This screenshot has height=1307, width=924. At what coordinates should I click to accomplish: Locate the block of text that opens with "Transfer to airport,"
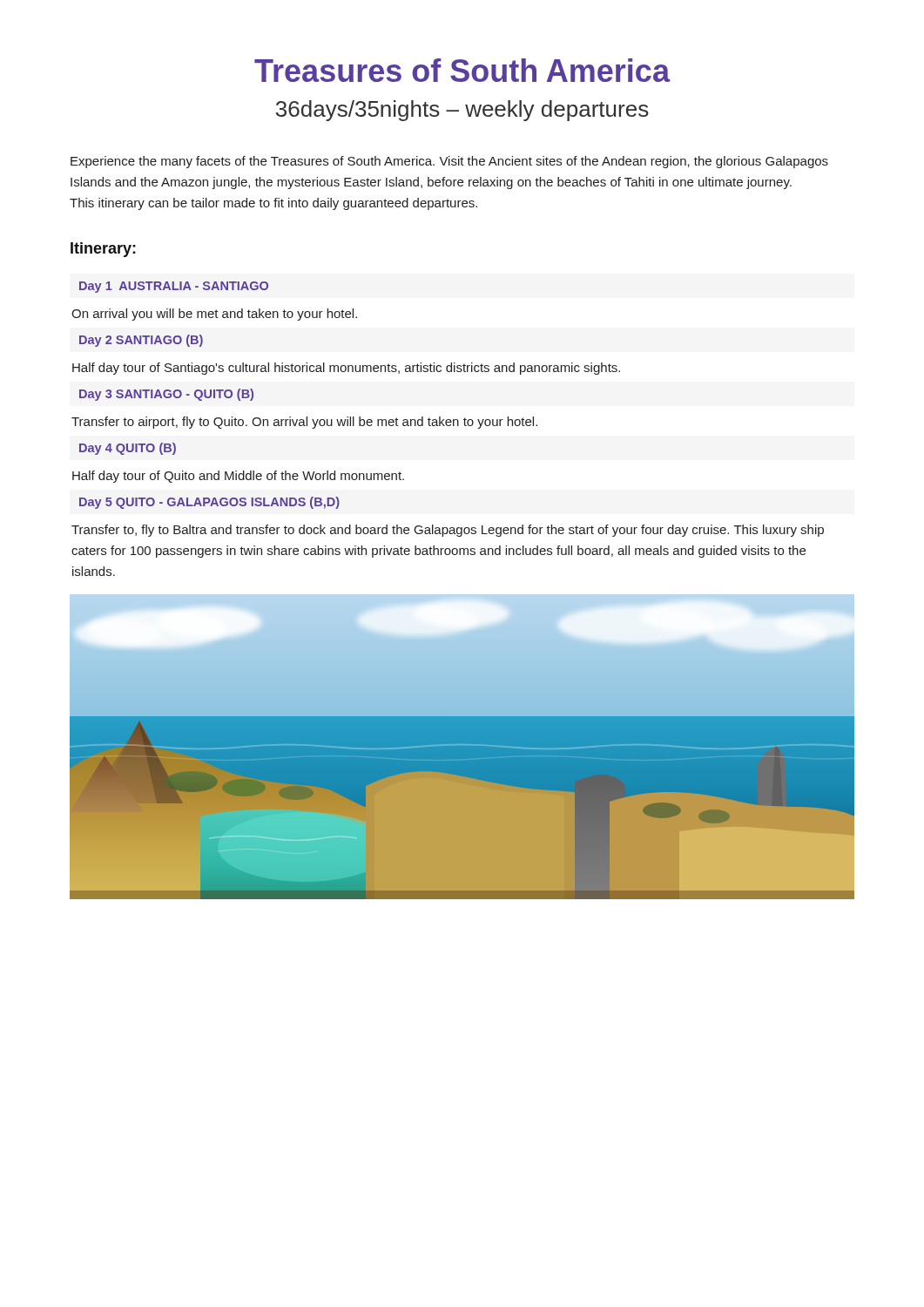point(305,421)
